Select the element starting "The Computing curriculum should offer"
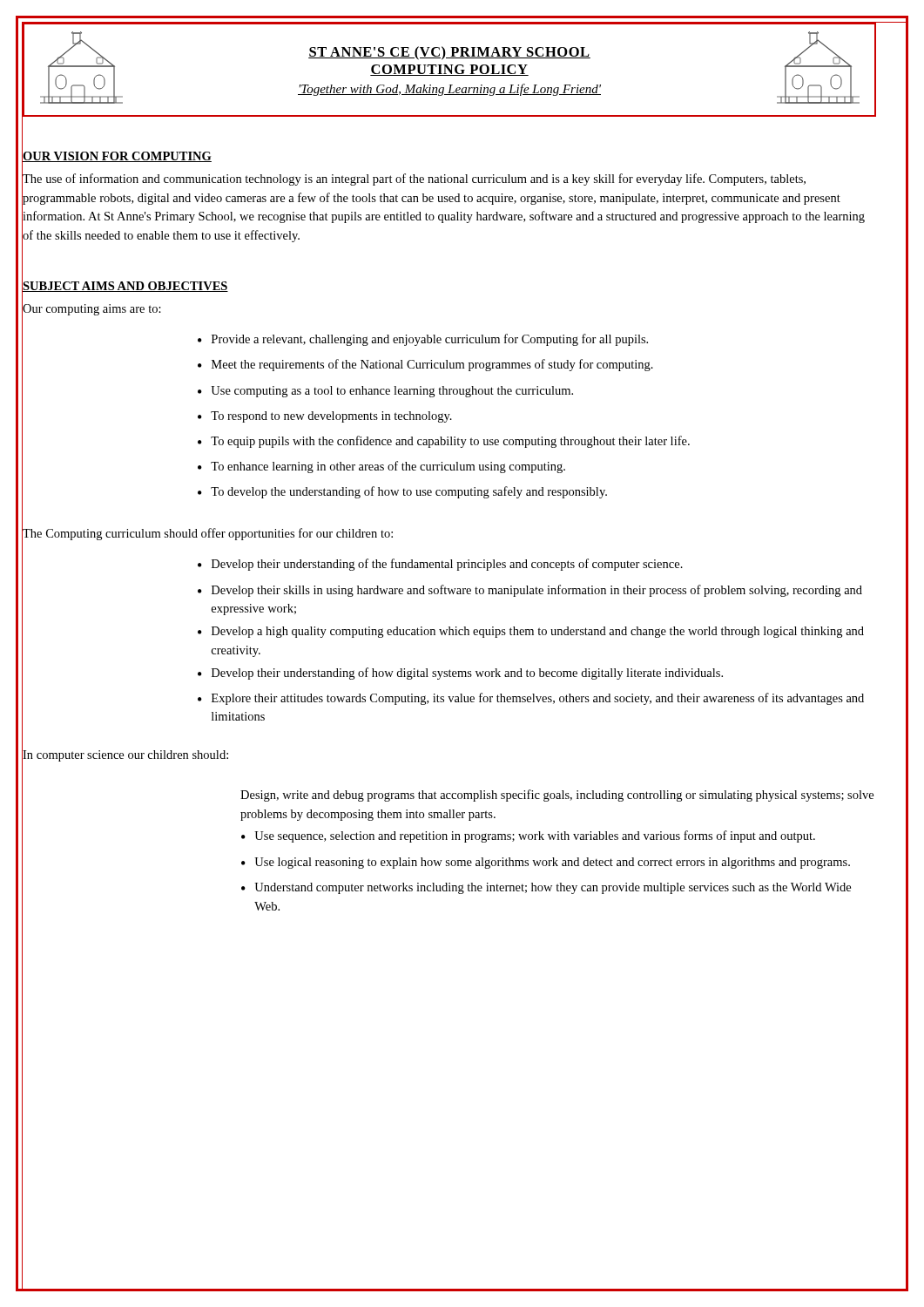924x1307 pixels. [x=208, y=533]
